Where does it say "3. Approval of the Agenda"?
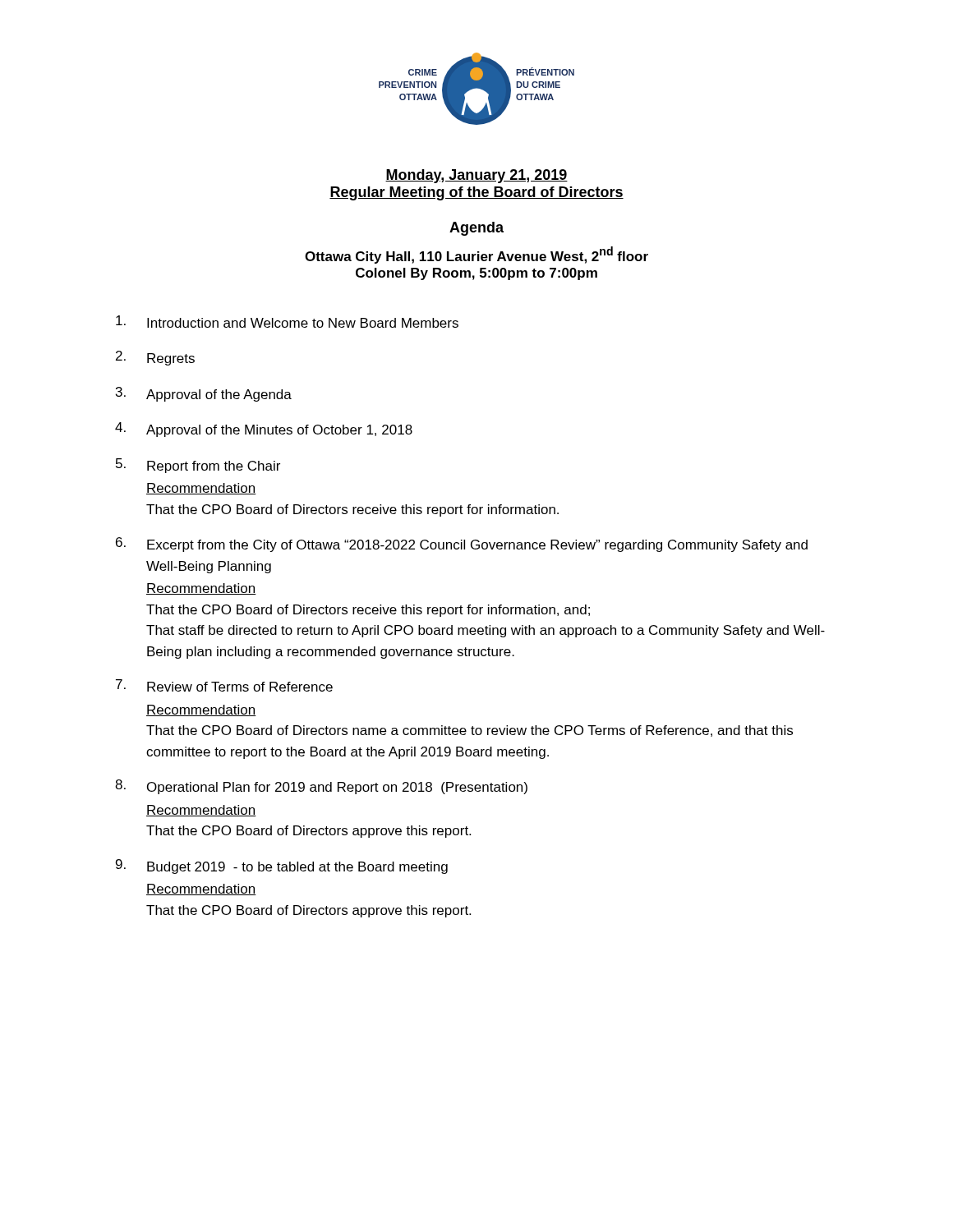 204,394
